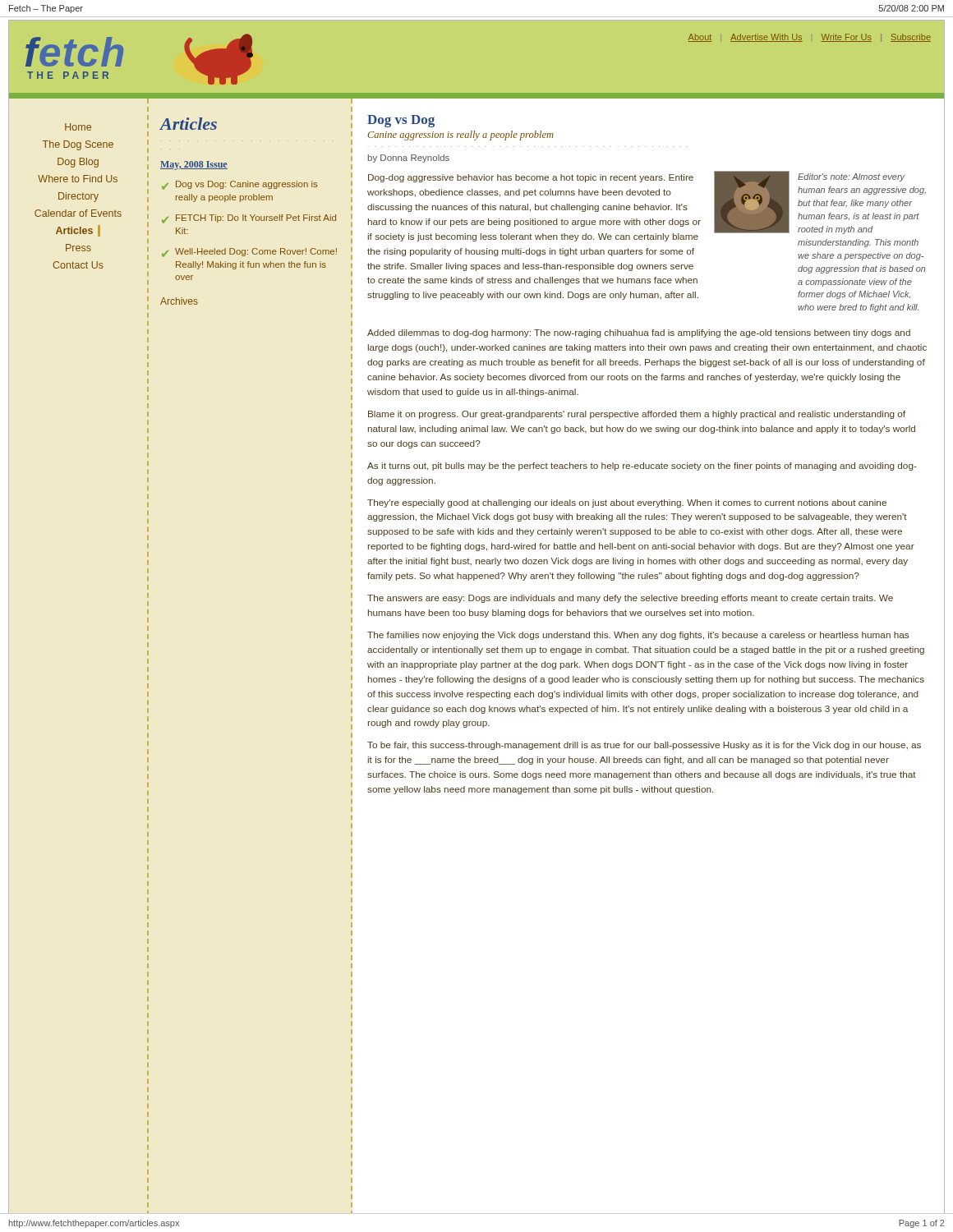Locate the element starting "They're especially good at challenging our ideals on"

click(x=641, y=539)
